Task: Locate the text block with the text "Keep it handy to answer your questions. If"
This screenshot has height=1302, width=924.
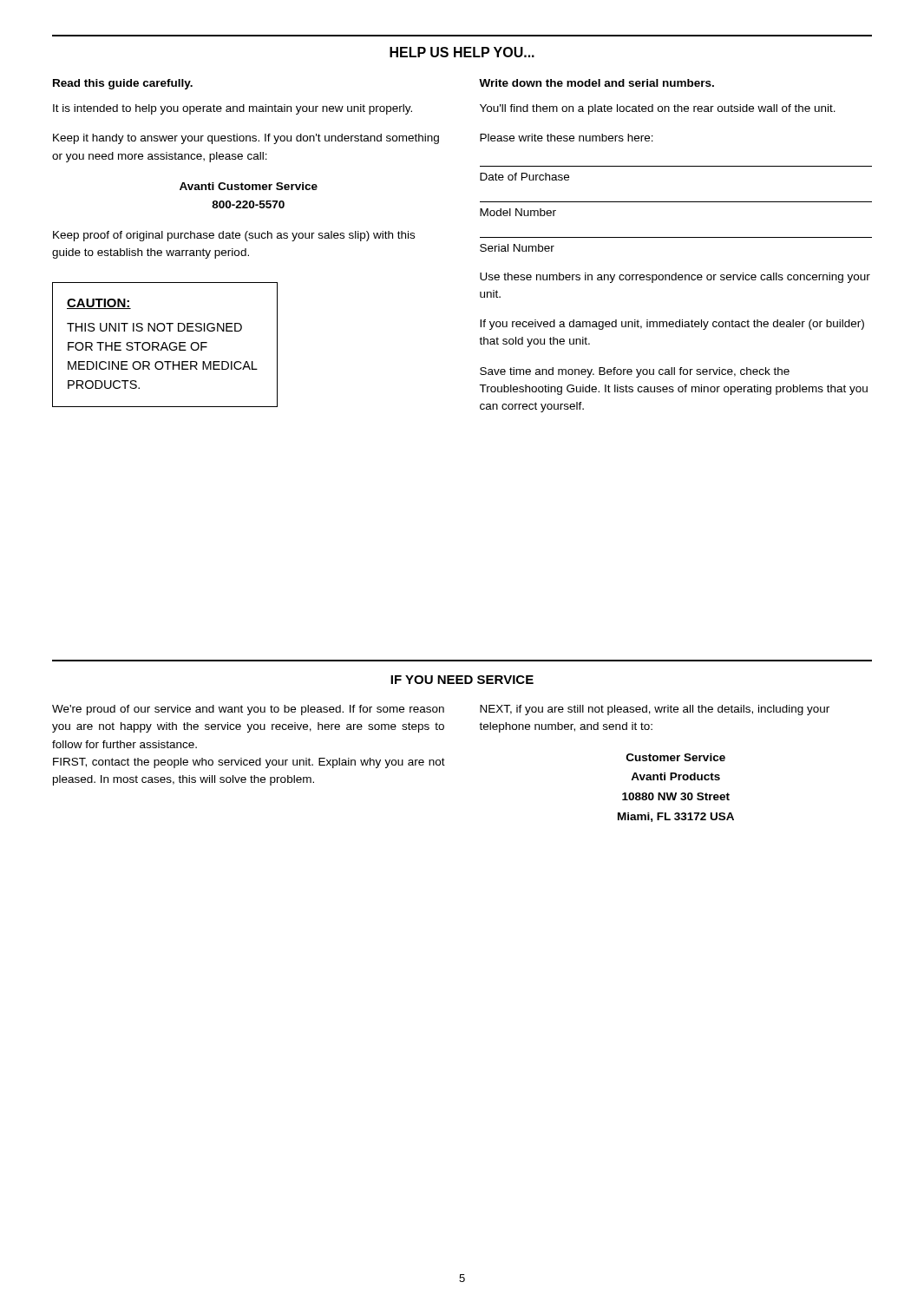Action: 246,147
